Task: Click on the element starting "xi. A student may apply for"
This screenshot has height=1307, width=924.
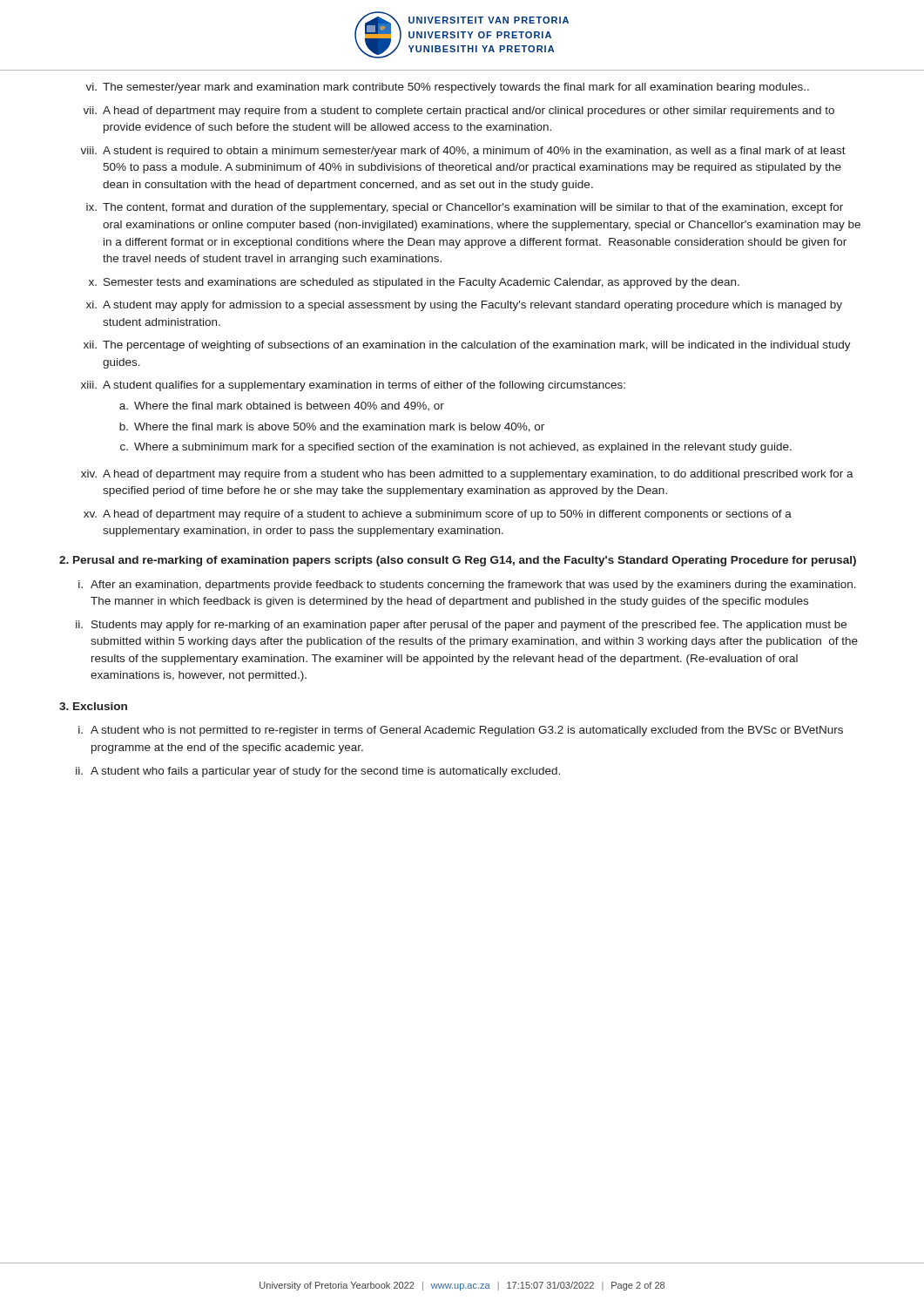Action: 462,313
